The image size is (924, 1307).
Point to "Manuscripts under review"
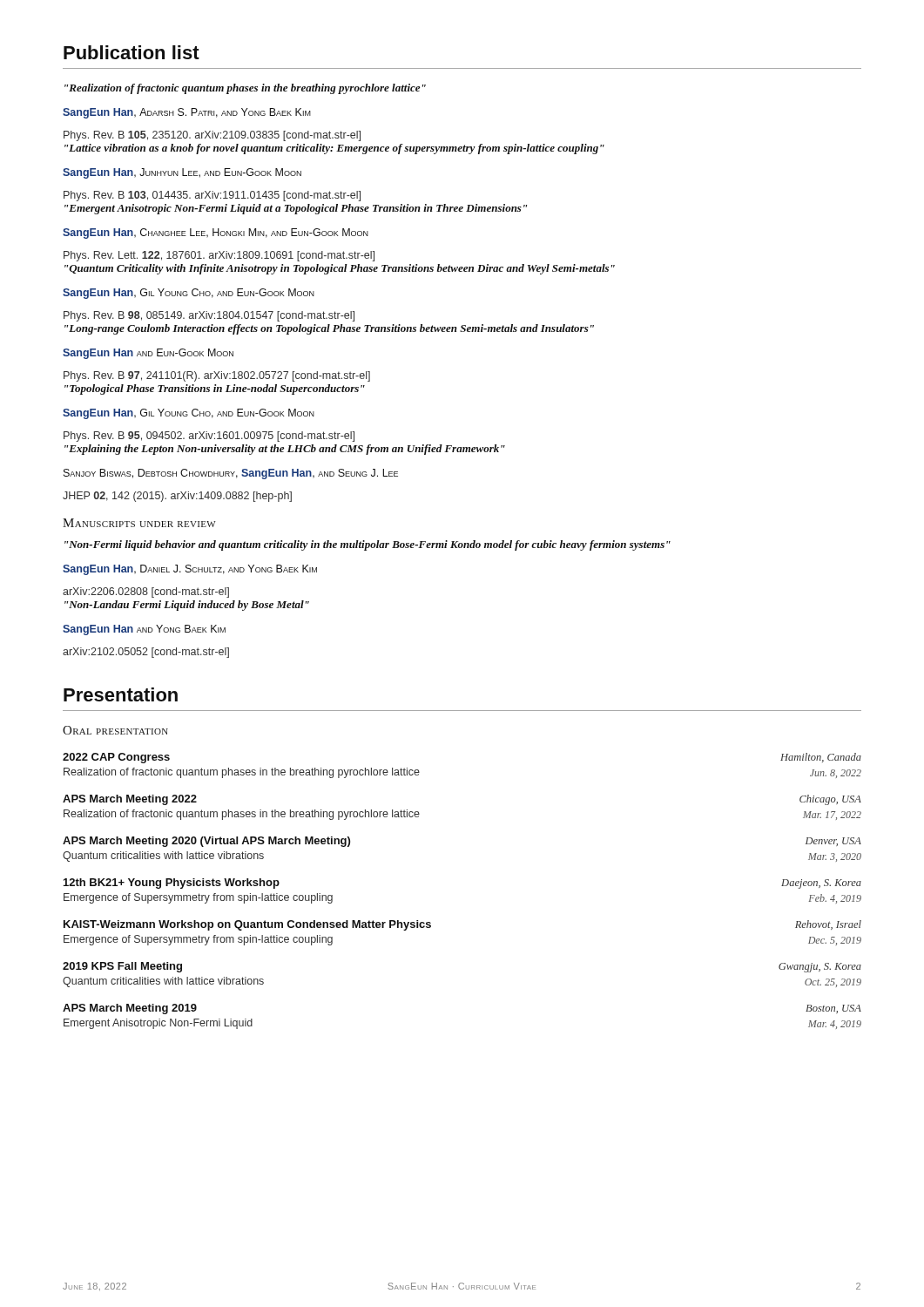pyautogui.click(x=139, y=523)
